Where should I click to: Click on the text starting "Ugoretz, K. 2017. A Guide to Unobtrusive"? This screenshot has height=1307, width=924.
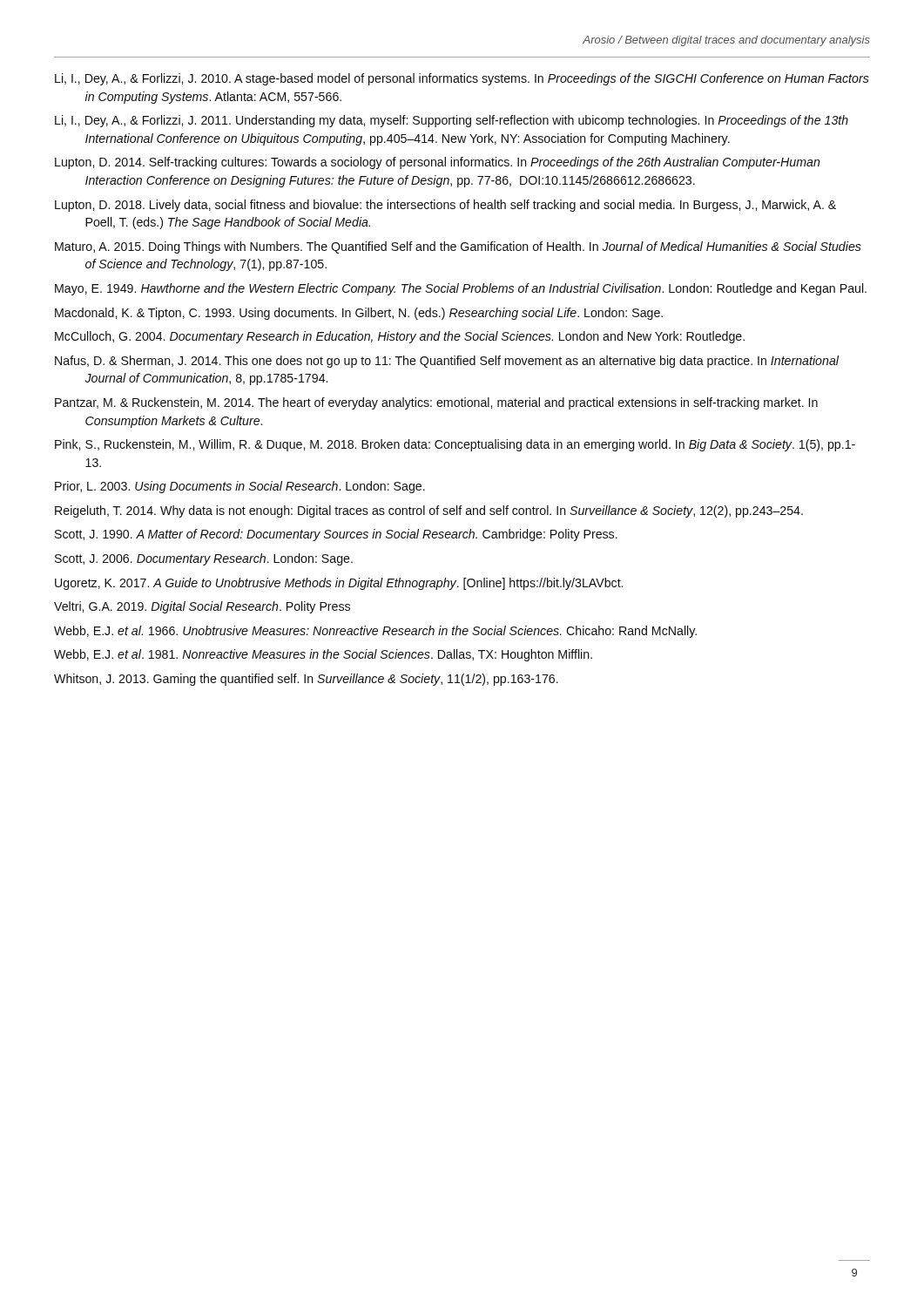click(339, 583)
